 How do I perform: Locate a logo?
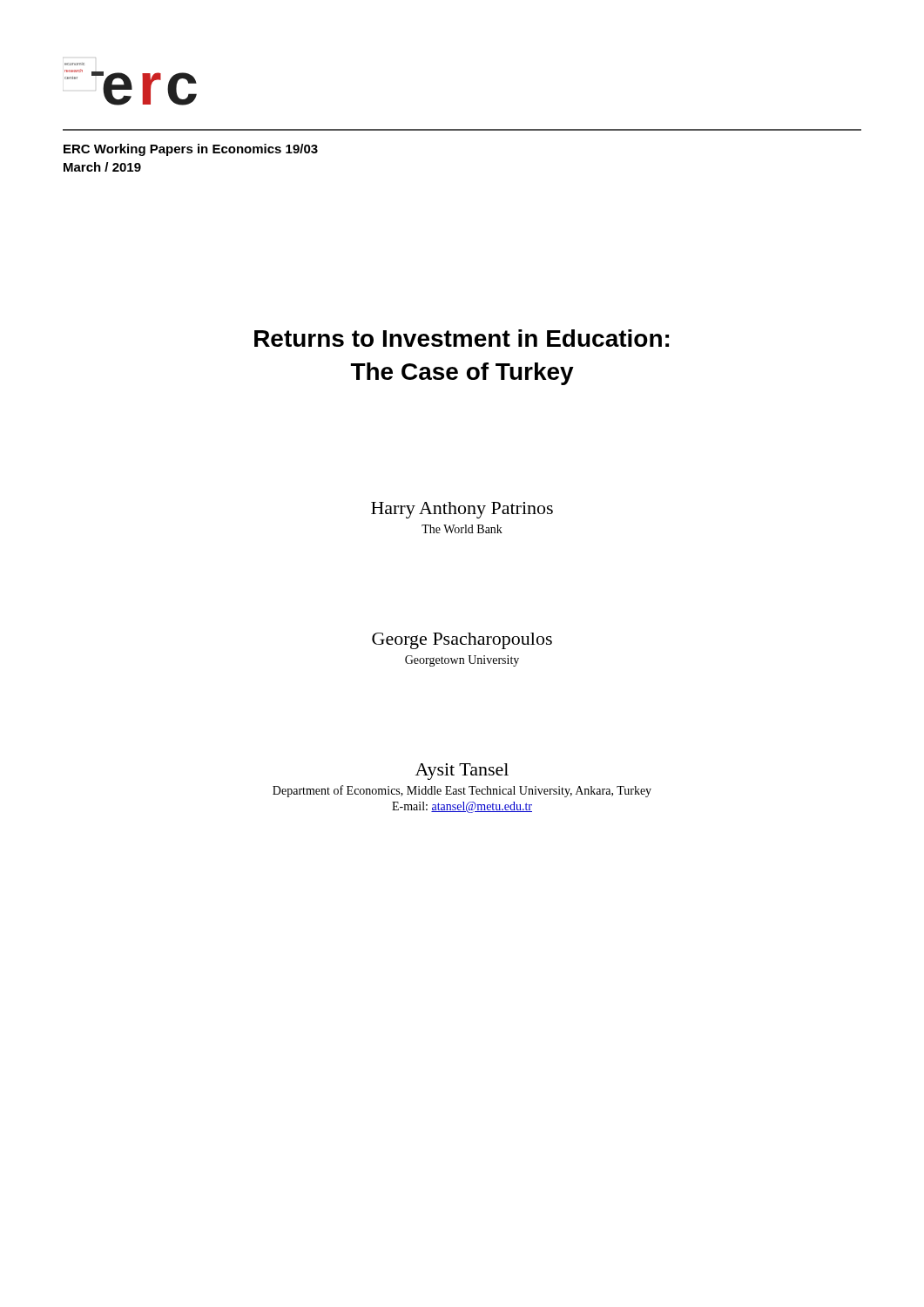150,81
